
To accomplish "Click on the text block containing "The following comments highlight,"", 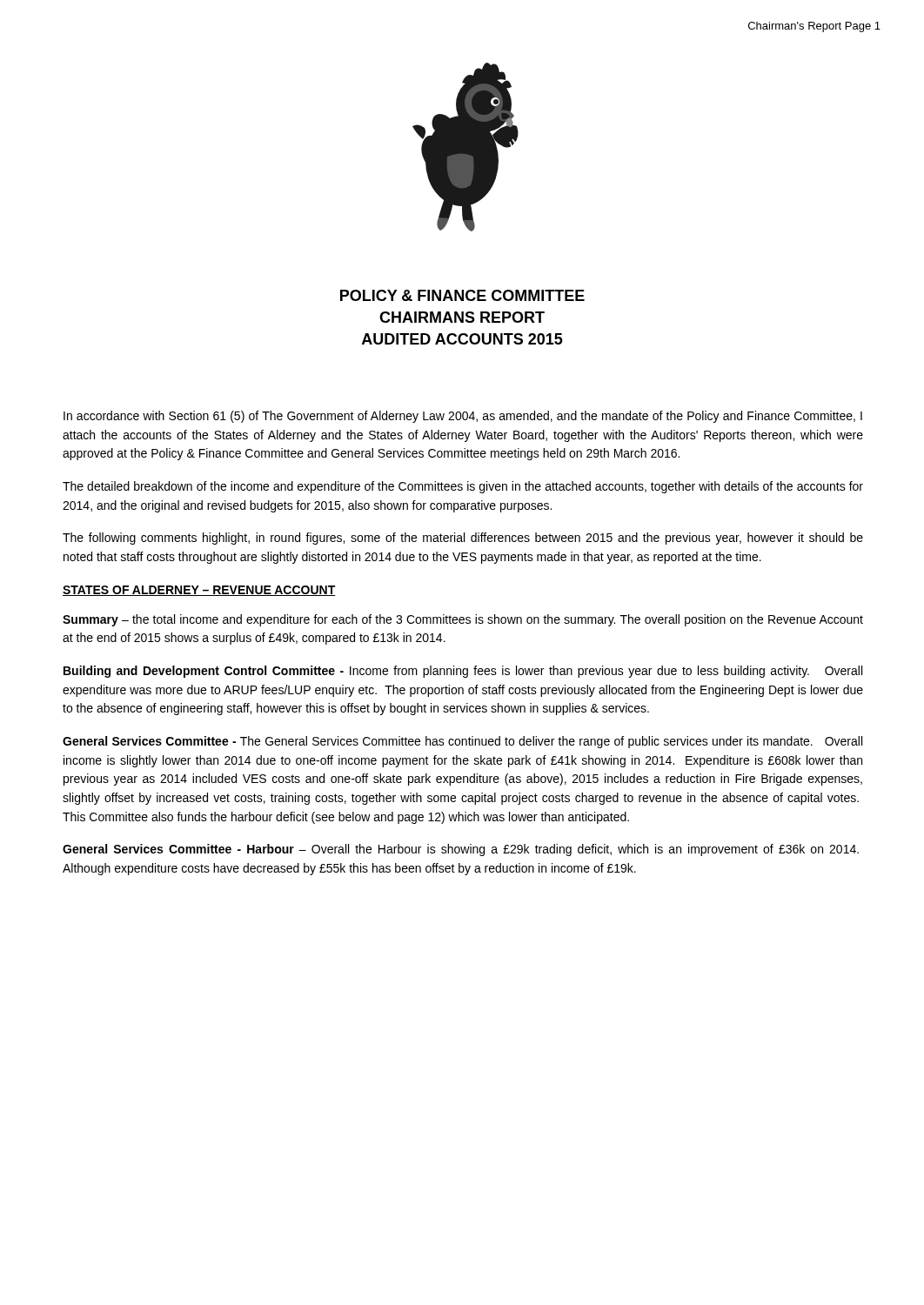I will tap(463, 548).
